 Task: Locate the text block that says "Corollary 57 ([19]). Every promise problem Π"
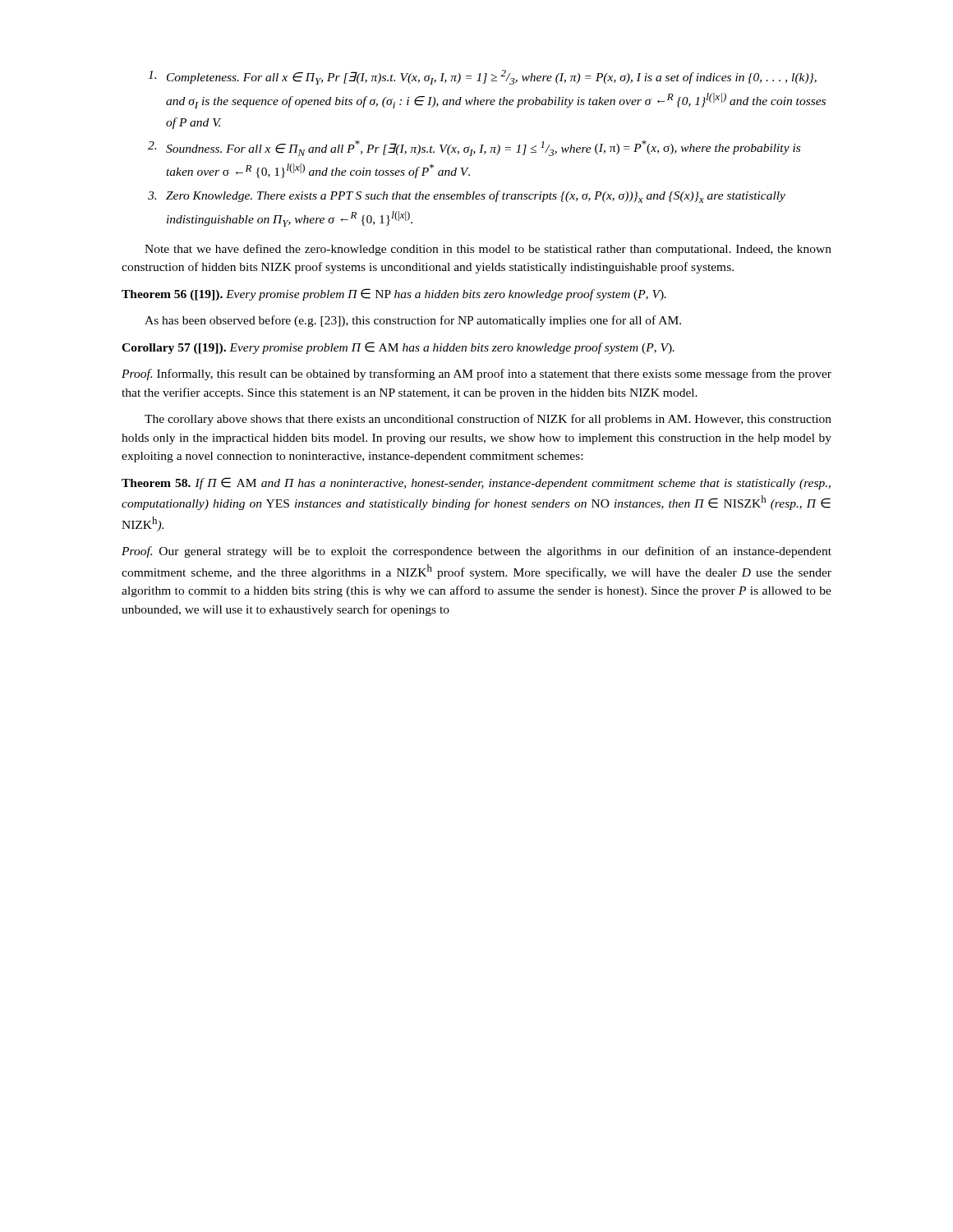tap(476, 347)
